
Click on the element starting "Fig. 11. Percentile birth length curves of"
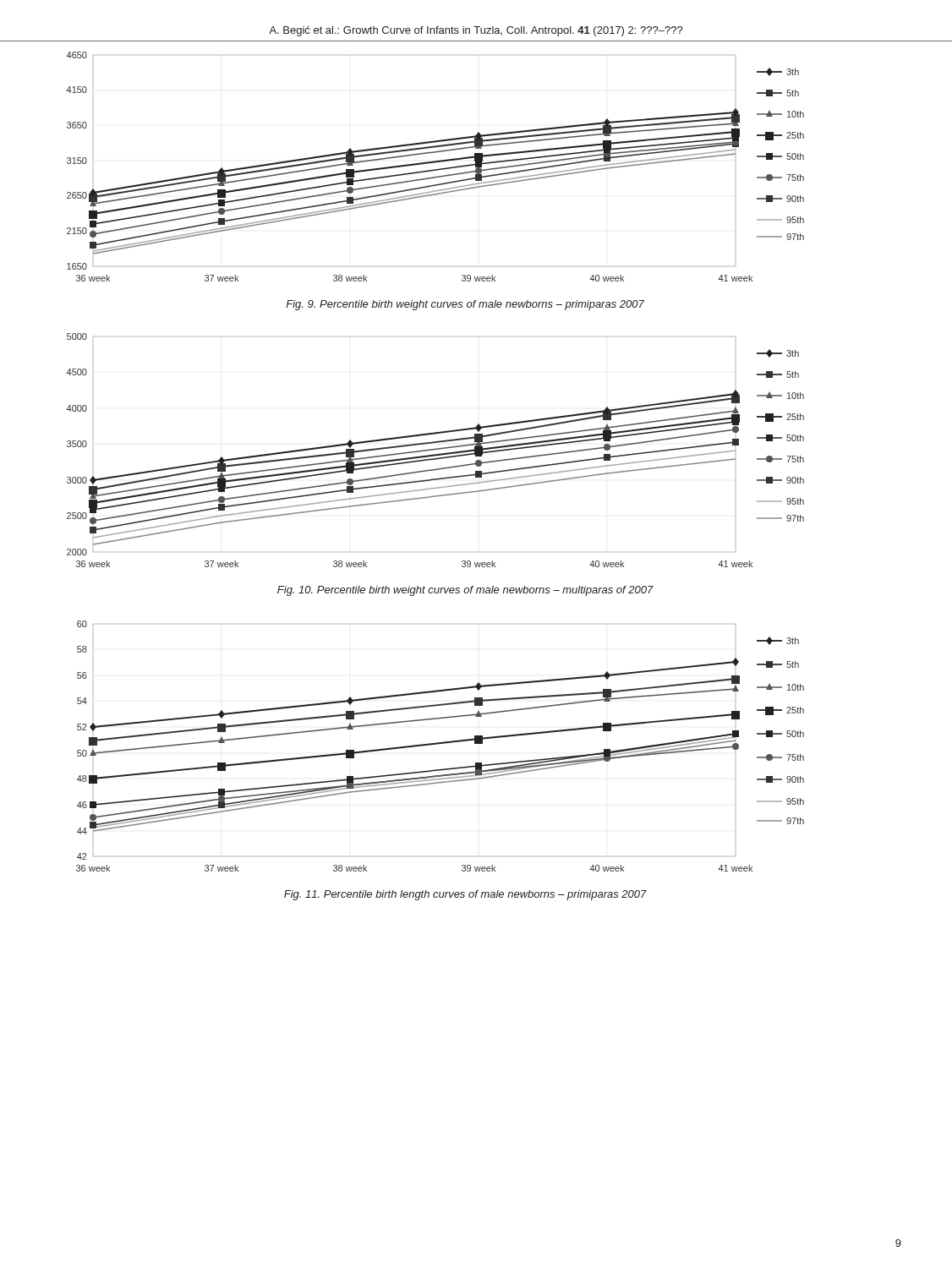coord(465,894)
